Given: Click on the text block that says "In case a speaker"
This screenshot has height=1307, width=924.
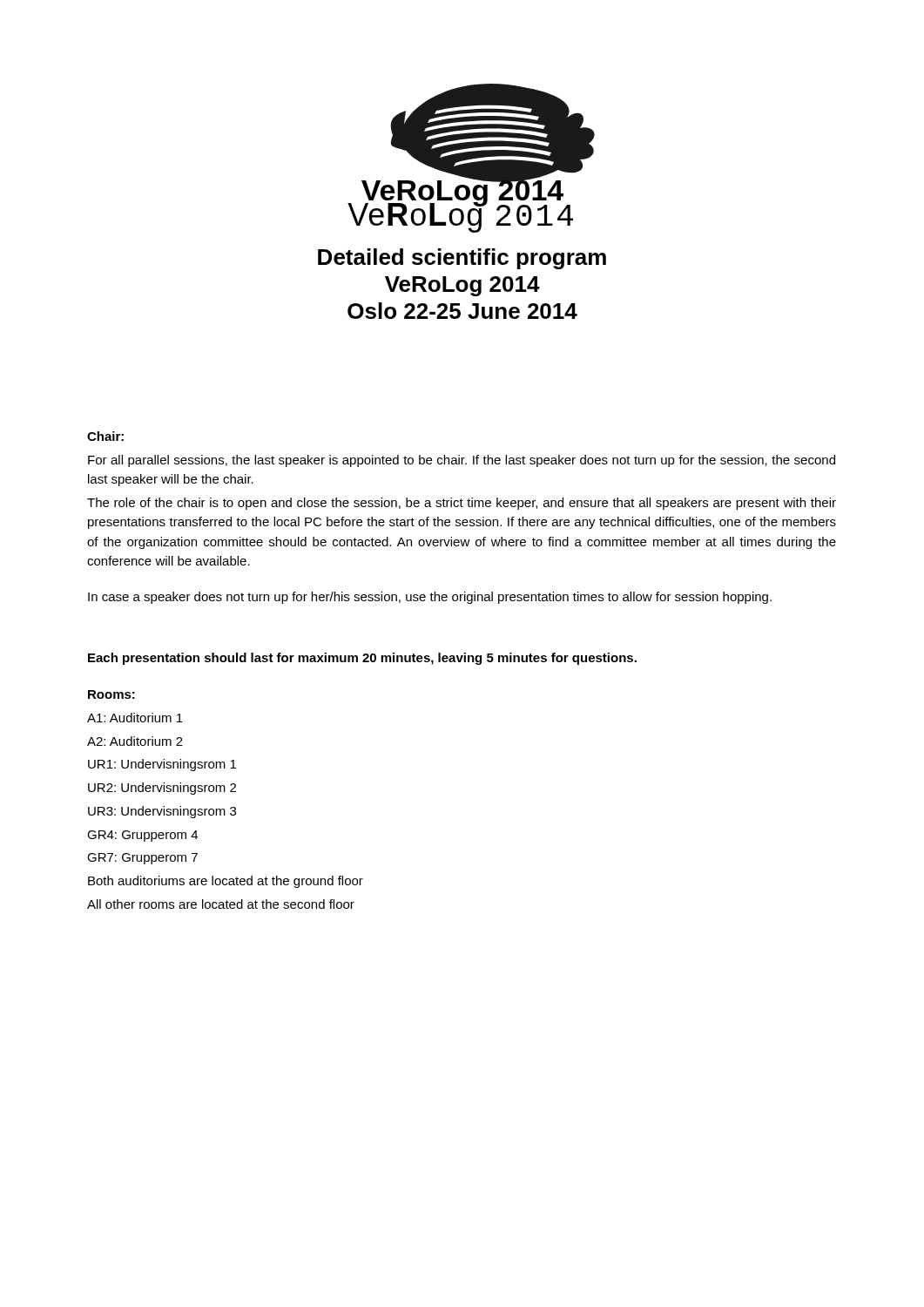Looking at the screenshot, I should [462, 597].
